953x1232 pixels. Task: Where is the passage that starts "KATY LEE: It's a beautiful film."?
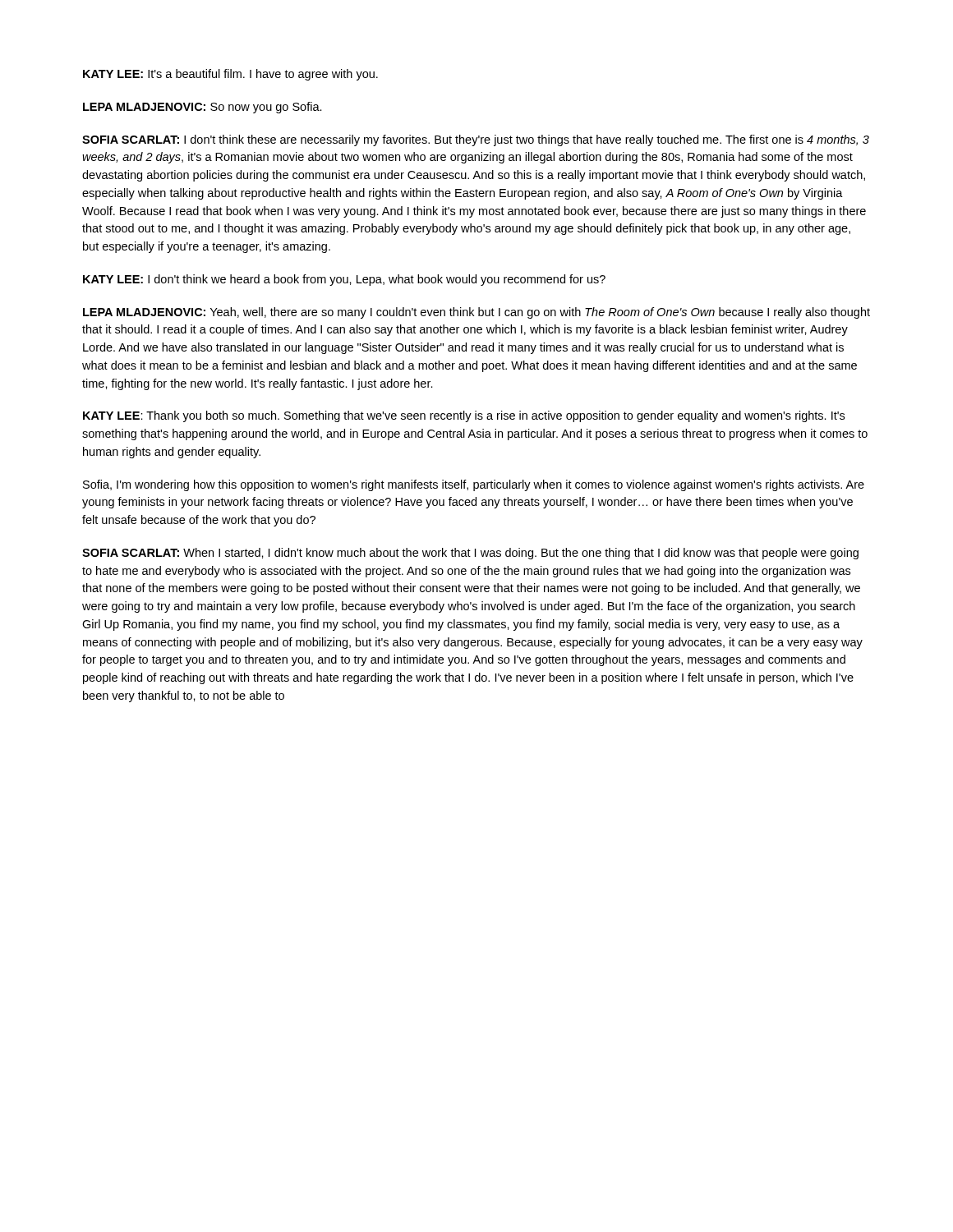[x=230, y=74]
